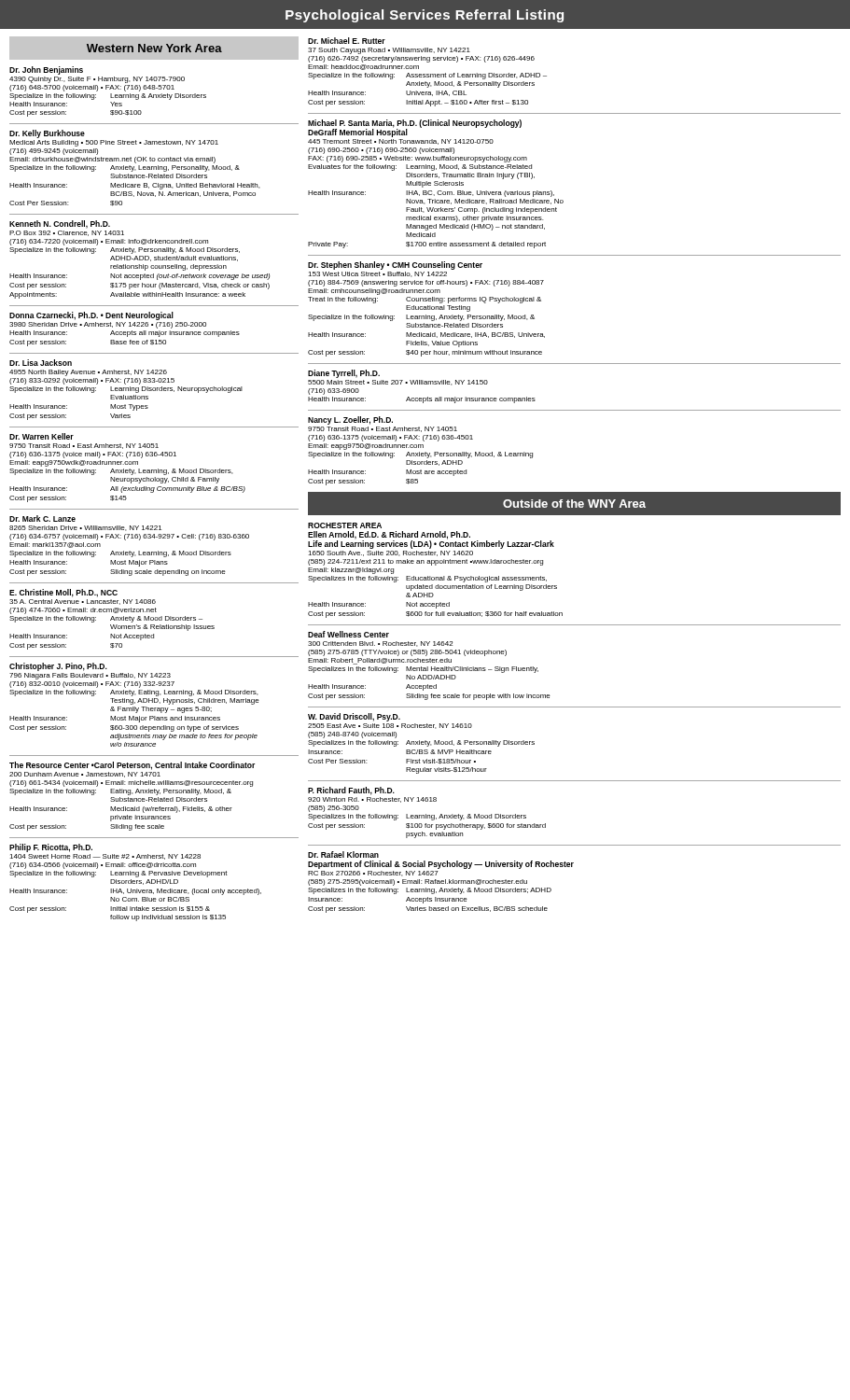Find the text block containing "Donna Czarnecki, Ph.D. • Dent Neurological 3980 Sheridan"
The image size is (850, 1400).
tap(154, 329)
